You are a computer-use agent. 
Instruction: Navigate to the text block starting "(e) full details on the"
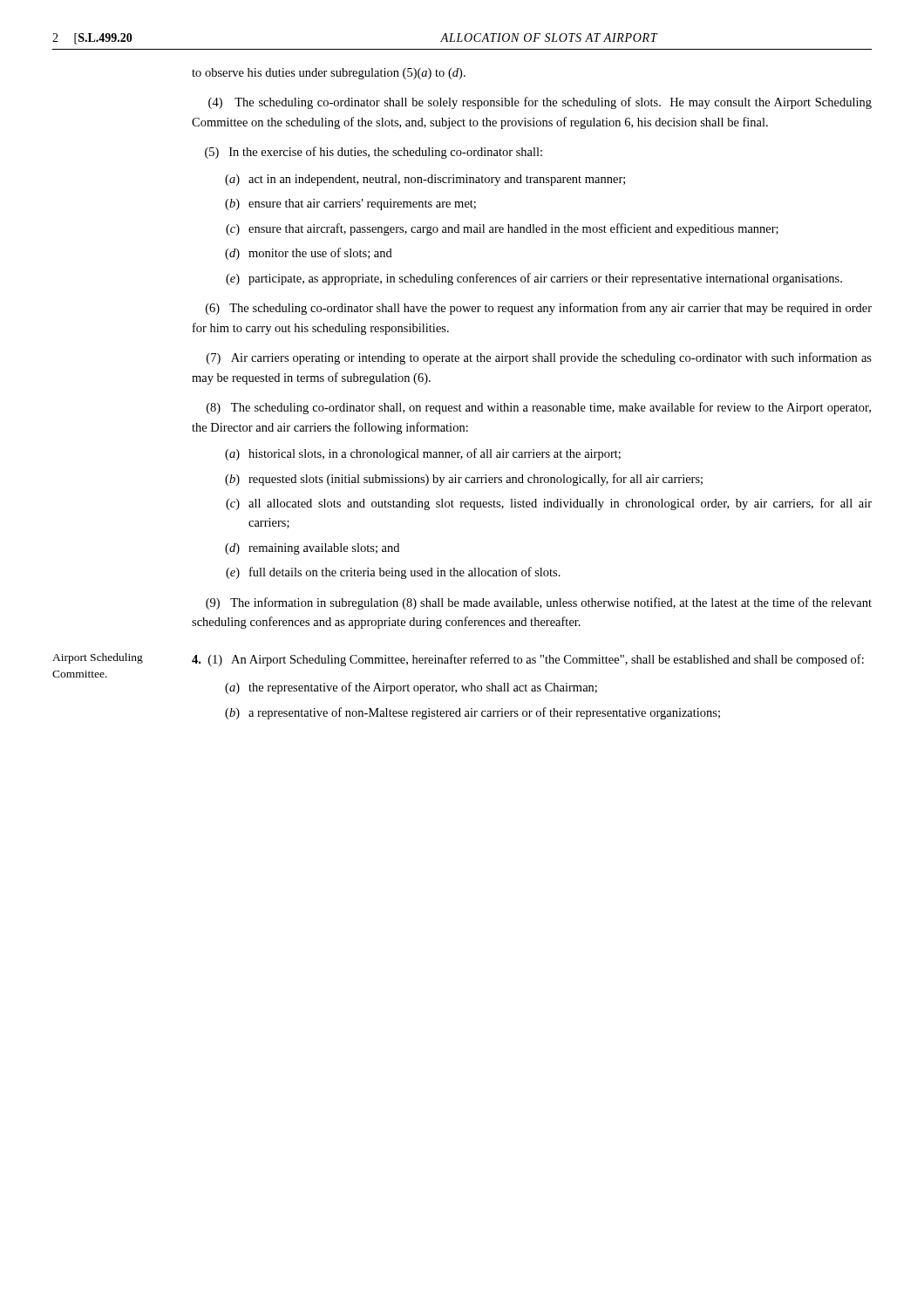click(532, 573)
